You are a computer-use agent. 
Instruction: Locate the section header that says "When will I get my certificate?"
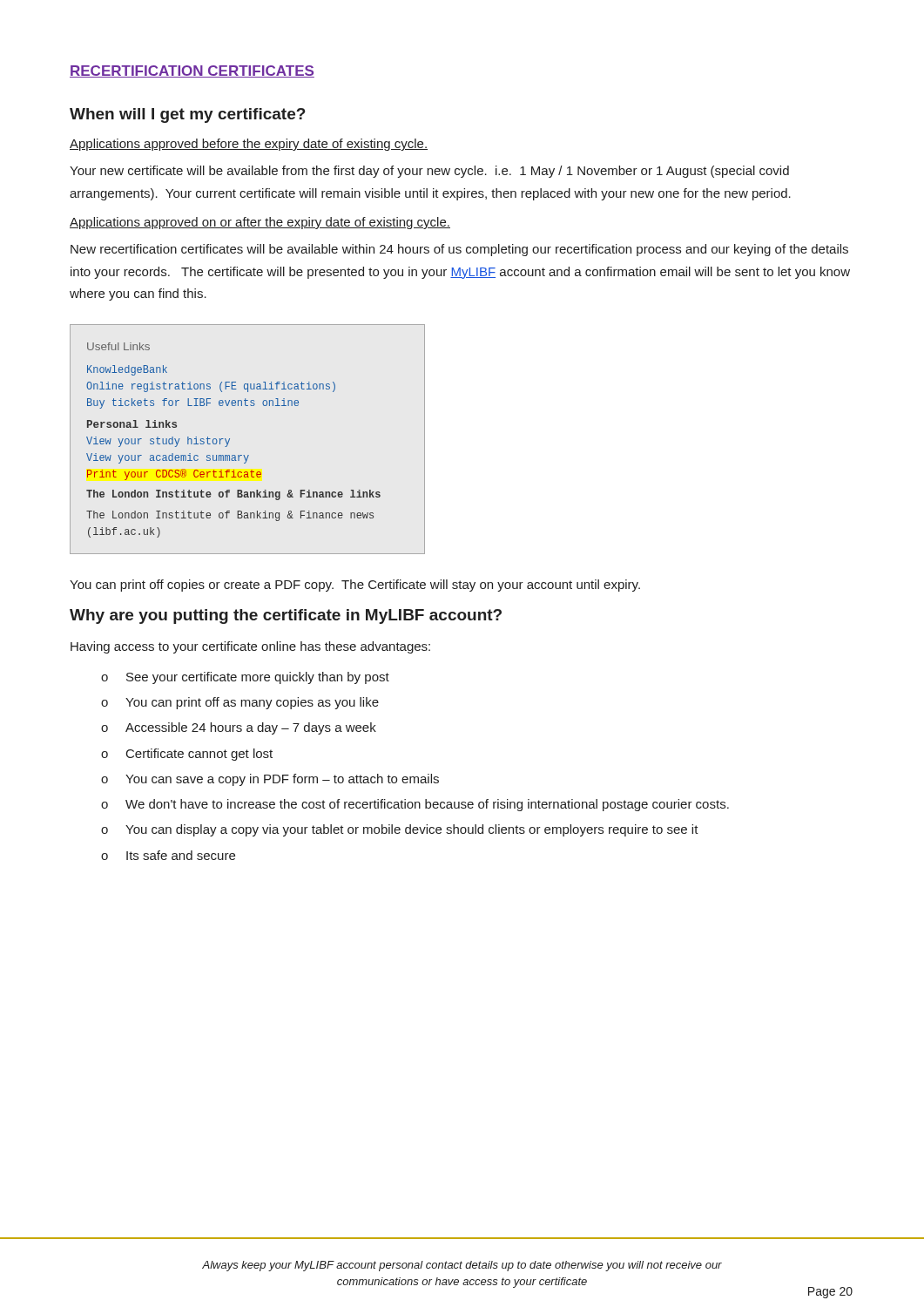tap(188, 114)
